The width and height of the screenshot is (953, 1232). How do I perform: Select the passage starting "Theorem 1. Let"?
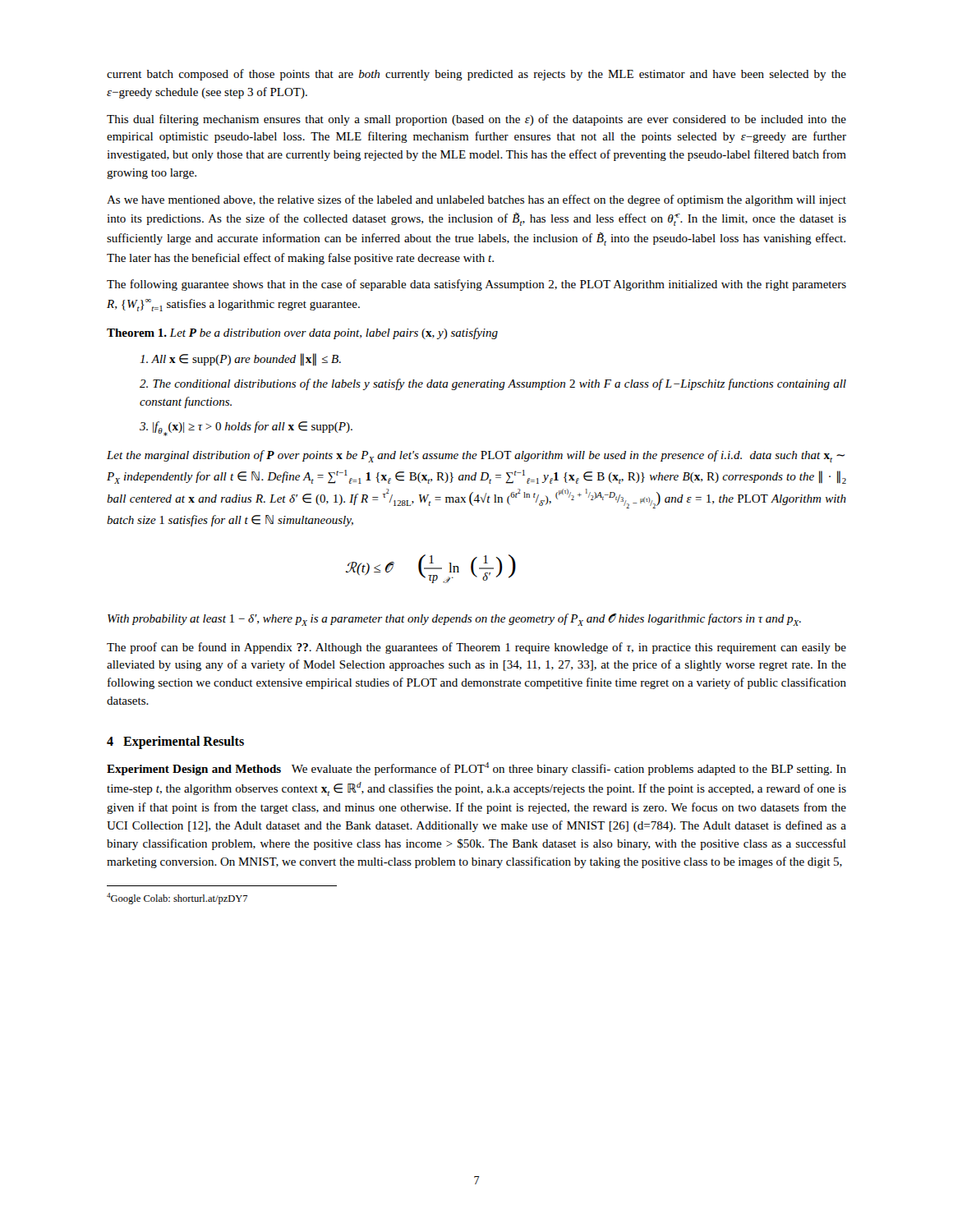tap(302, 332)
